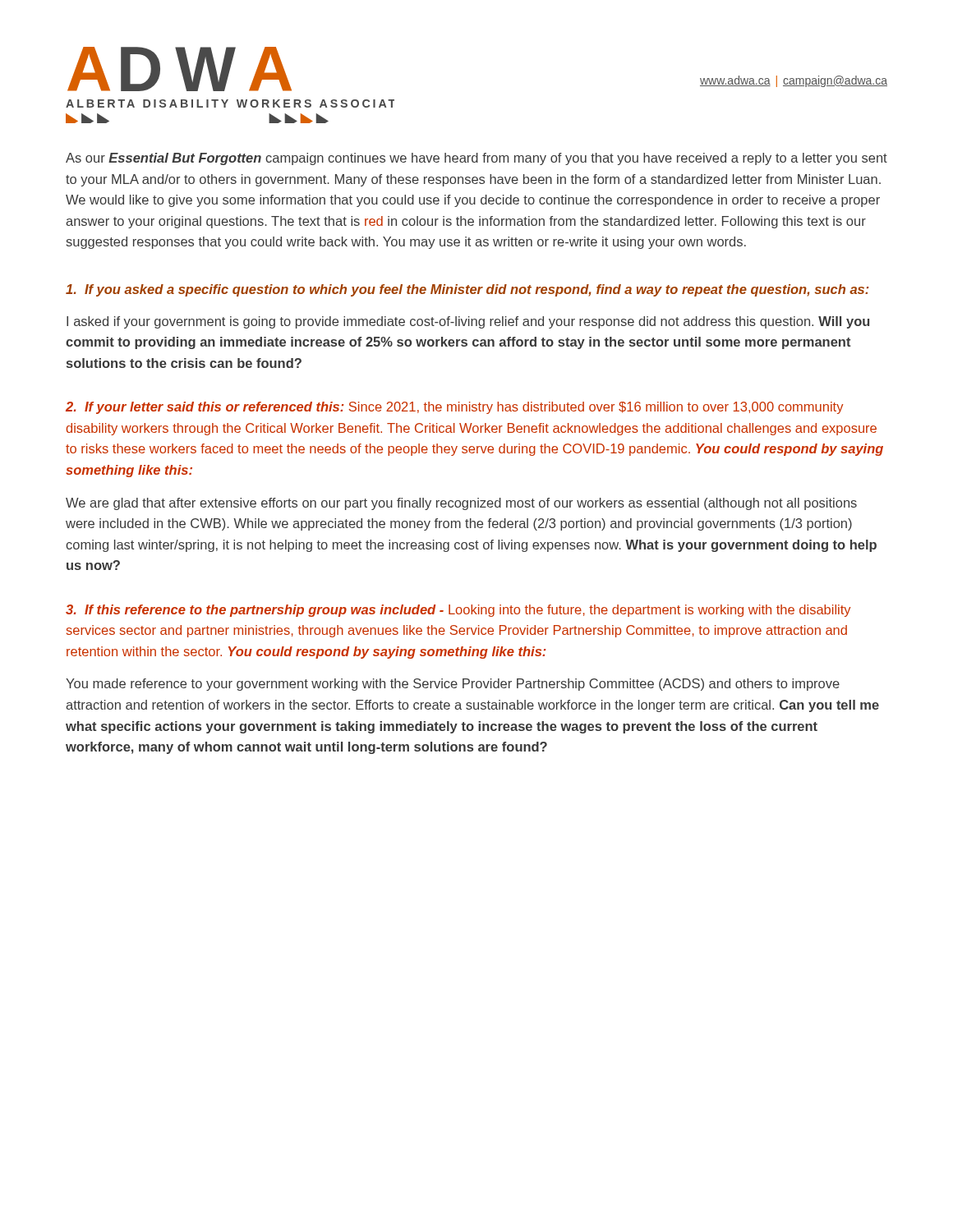Navigate to the passage starting "3. If this reference"
The height and width of the screenshot is (1232, 953).
pyautogui.click(x=458, y=630)
